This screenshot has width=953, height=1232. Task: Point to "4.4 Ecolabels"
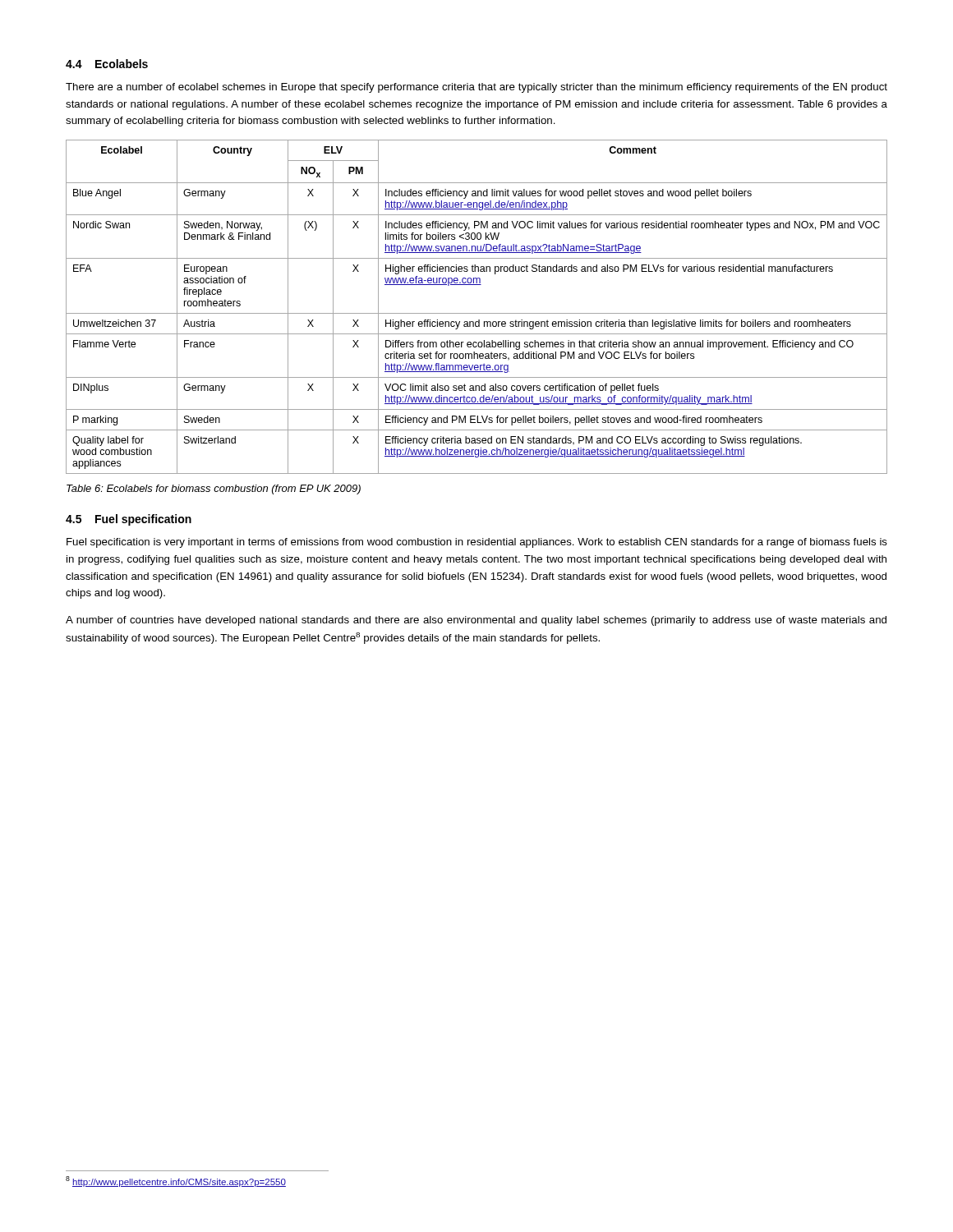coord(107,64)
